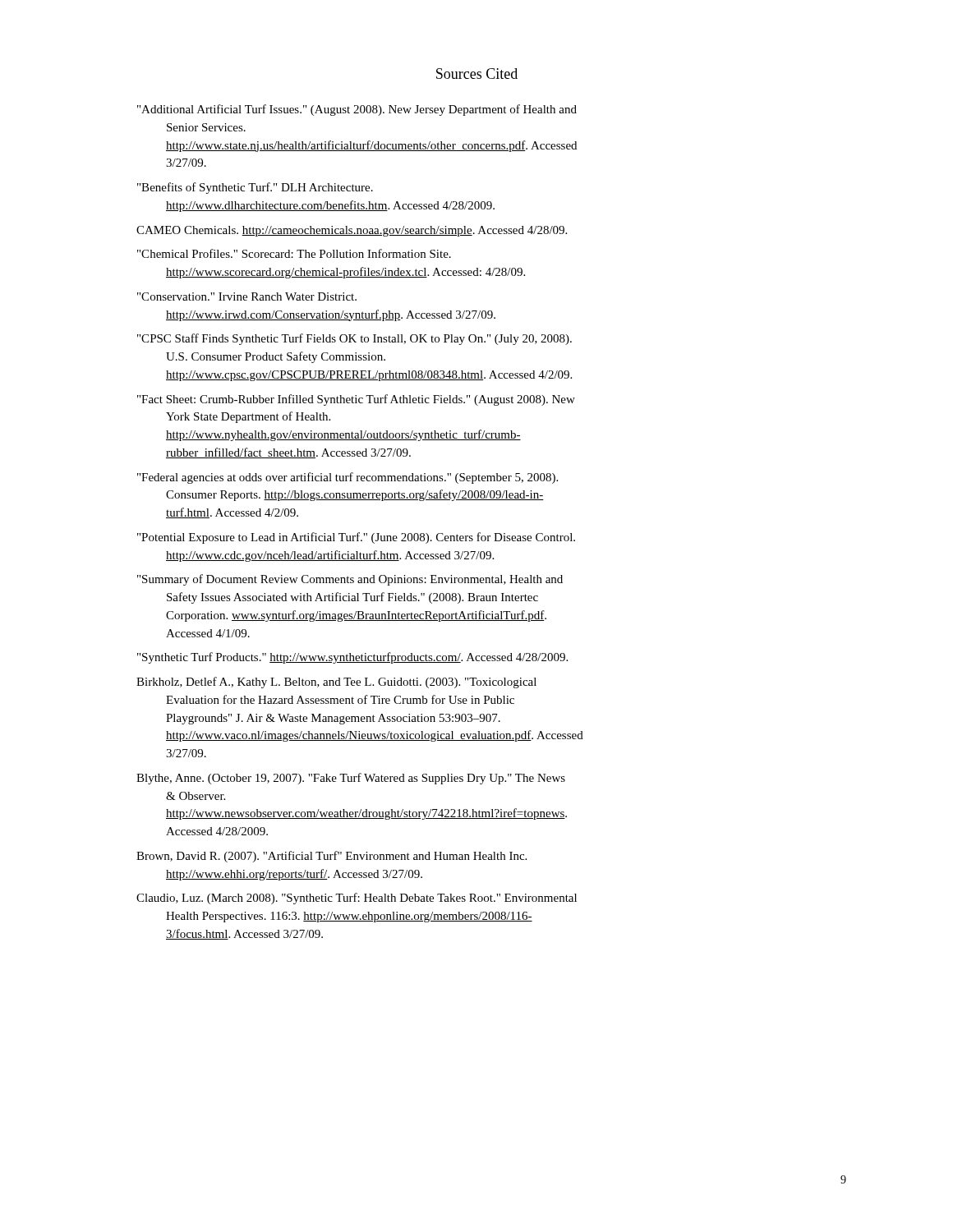953x1232 pixels.
Task: Click the passage that begins ""Summary of Document Review Comments and Opinions:"
Action: (491, 608)
